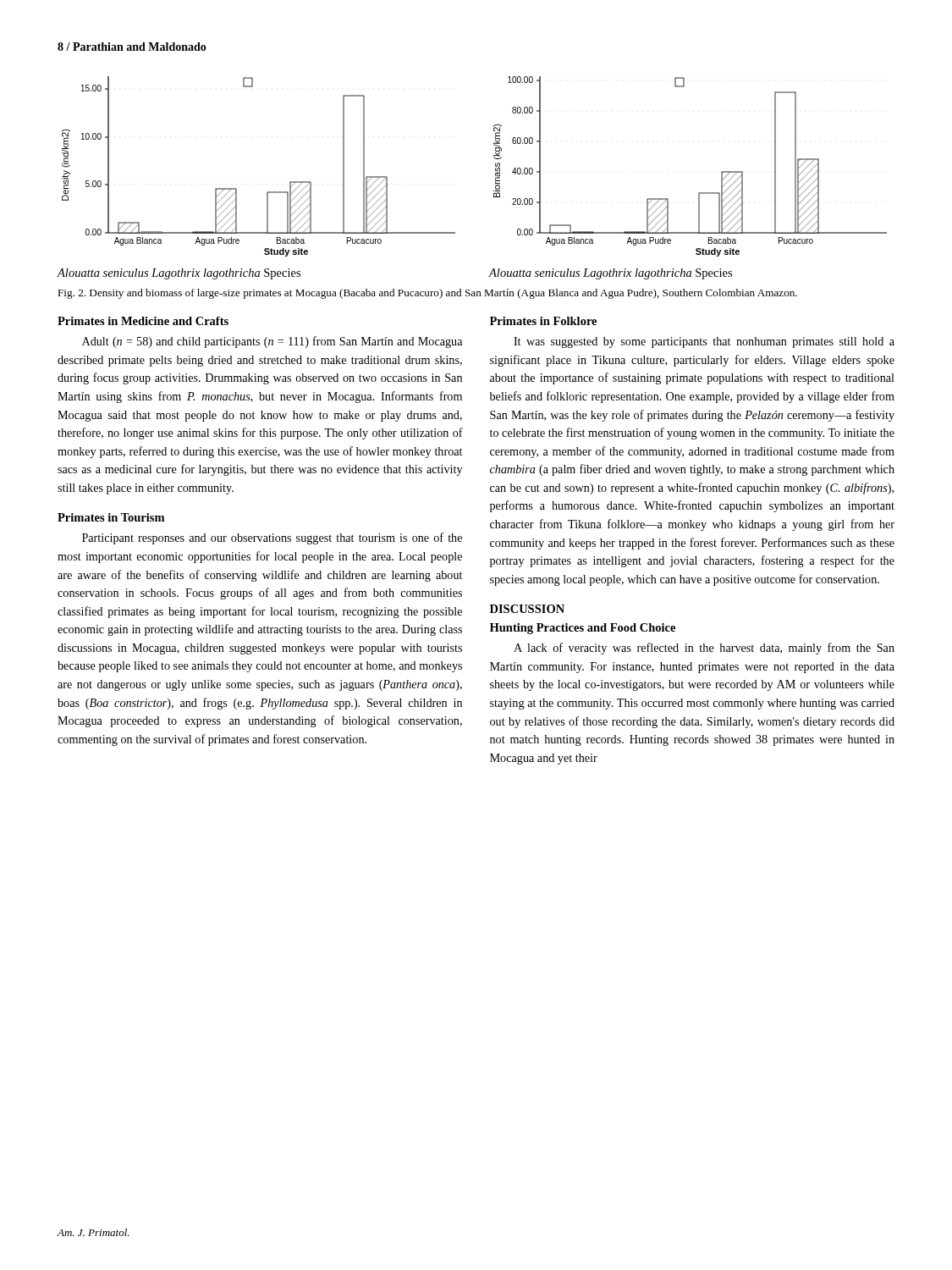Find the section header that reads "Primates in Tourism"
This screenshot has width=952, height=1270.
pyautogui.click(x=111, y=518)
